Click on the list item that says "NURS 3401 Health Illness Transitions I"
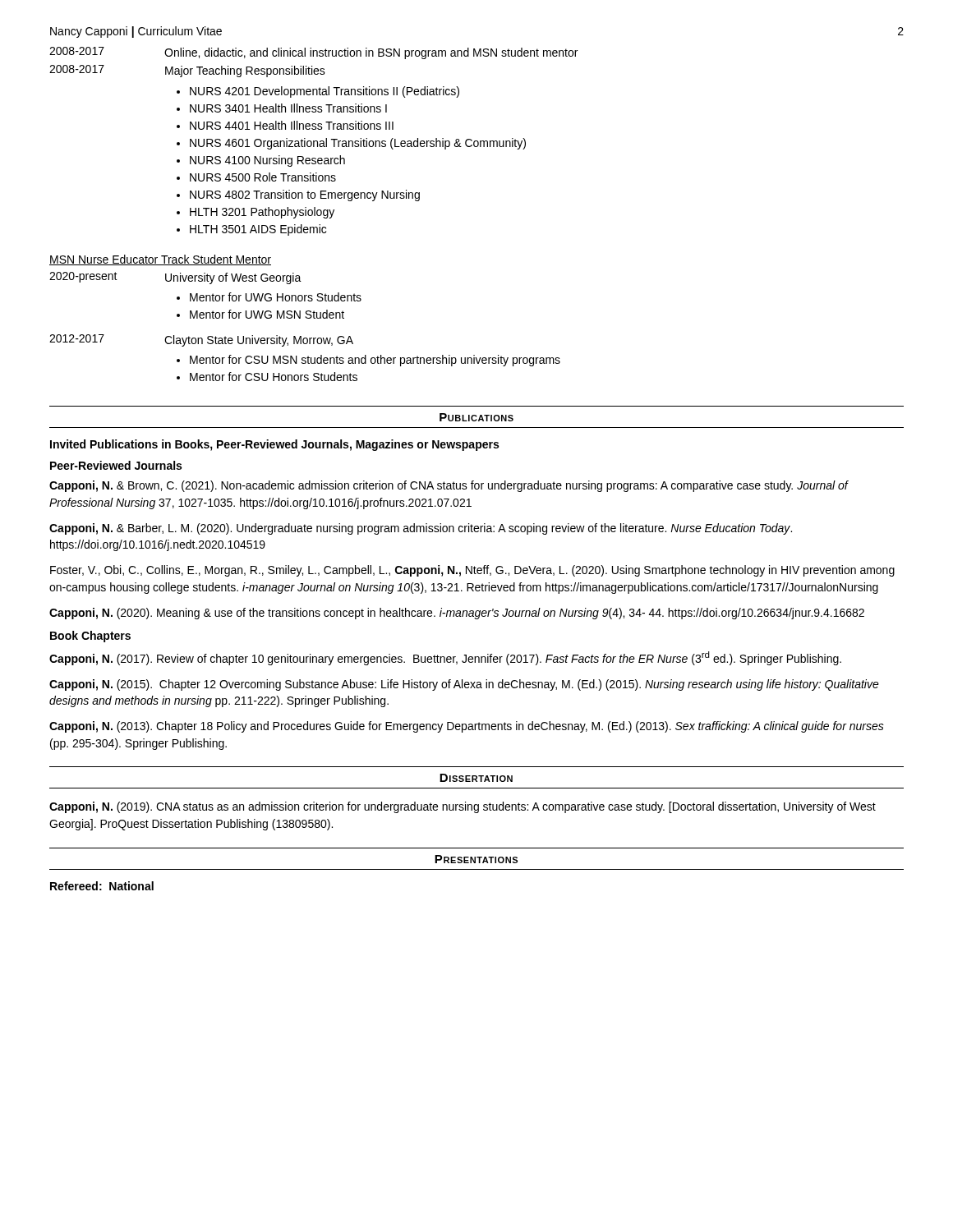Viewport: 953px width, 1232px height. click(x=288, y=108)
